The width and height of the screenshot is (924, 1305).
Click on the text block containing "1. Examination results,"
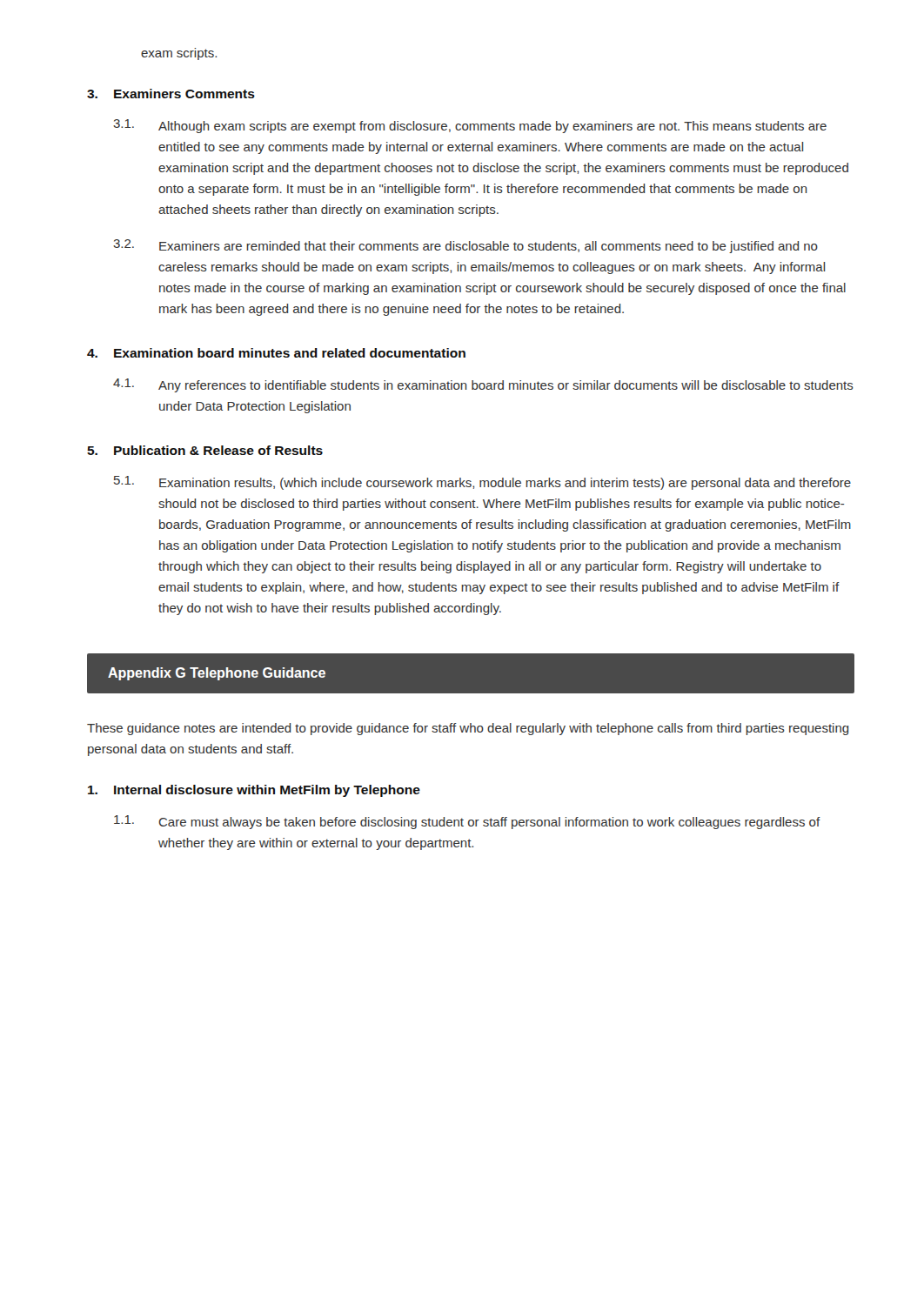click(471, 545)
